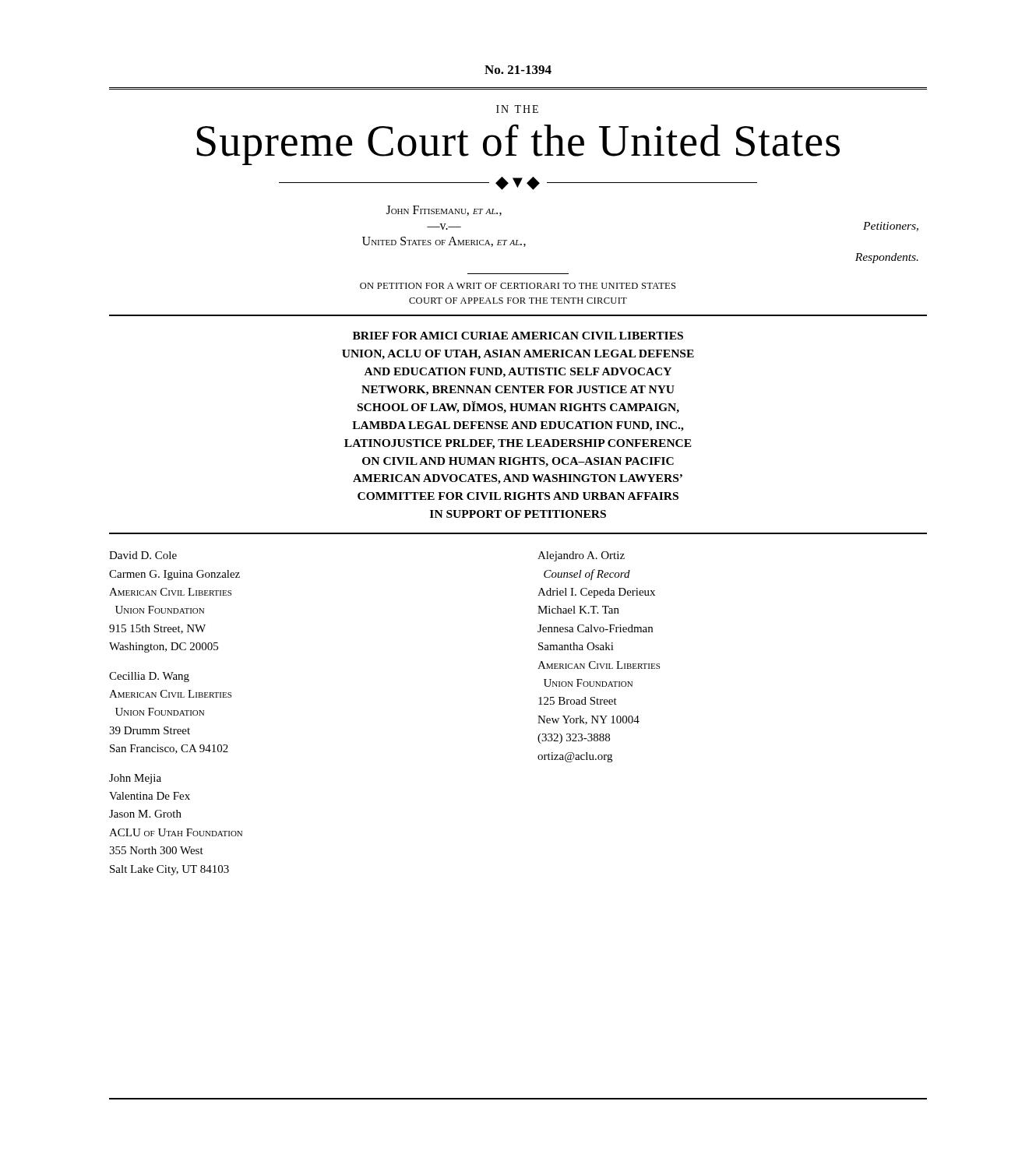Select the section header that reads "BRIEF FOR AMICI CURIAE AMERICAN"
Image resolution: width=1036 pixels, height=1168 pixels.
pyautogui.click(x=518, y=425)
